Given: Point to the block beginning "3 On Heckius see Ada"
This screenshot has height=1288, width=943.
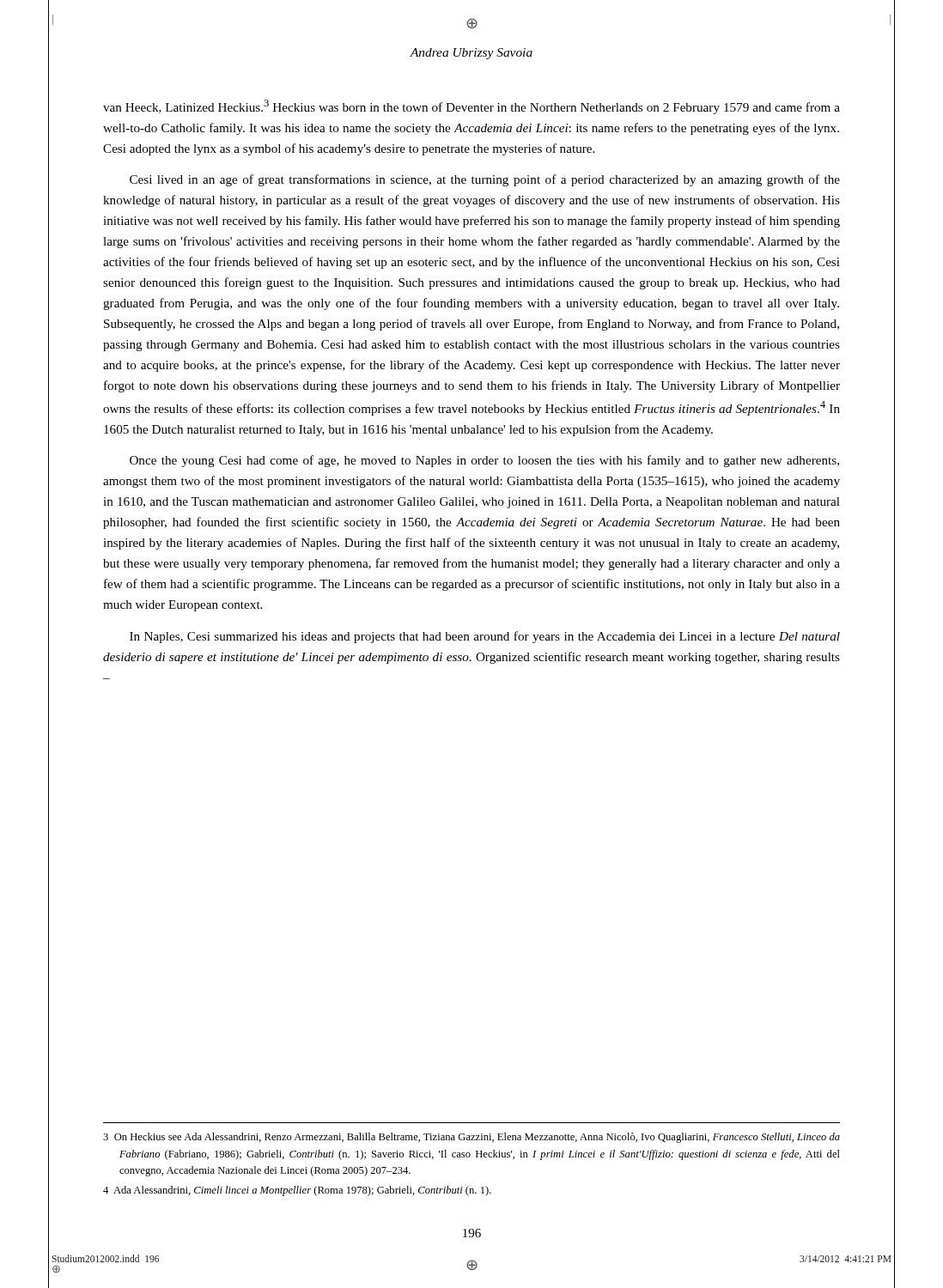Looking at the screenshot, I should (472, 1154).
